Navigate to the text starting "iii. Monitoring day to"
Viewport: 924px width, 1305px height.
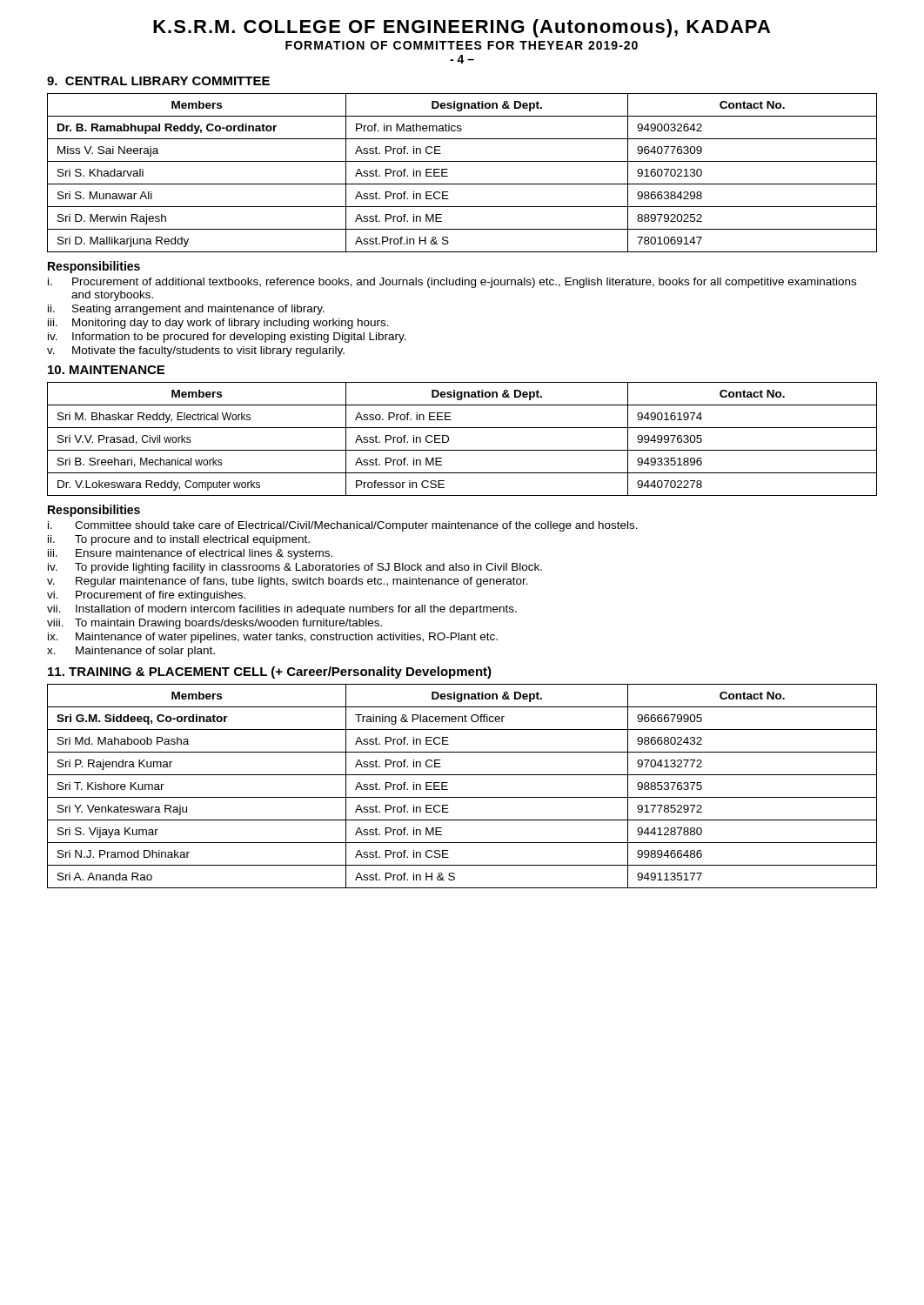click(218, 322)
